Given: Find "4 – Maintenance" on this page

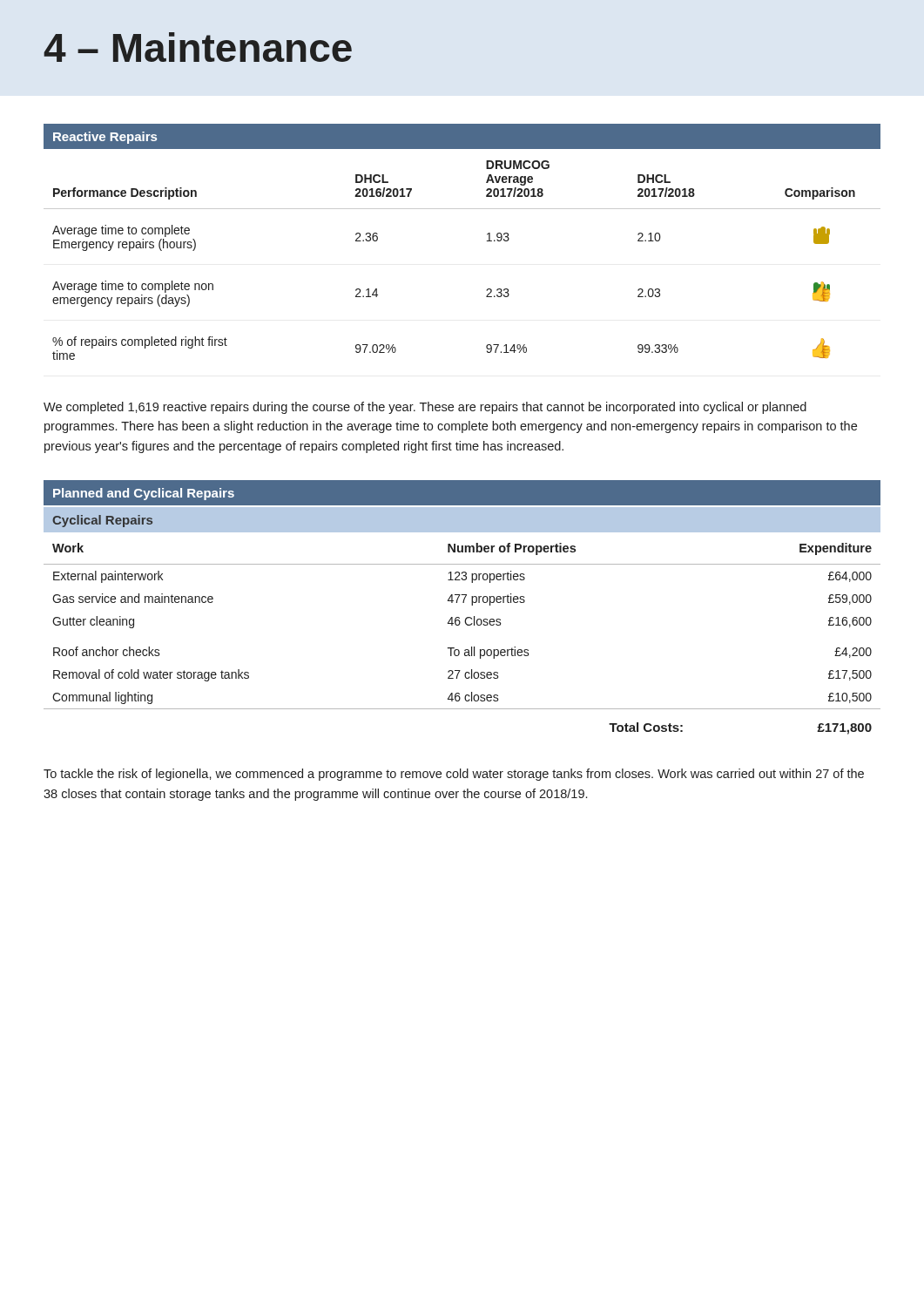Looking at the screenshot, I should coord(198,47).
